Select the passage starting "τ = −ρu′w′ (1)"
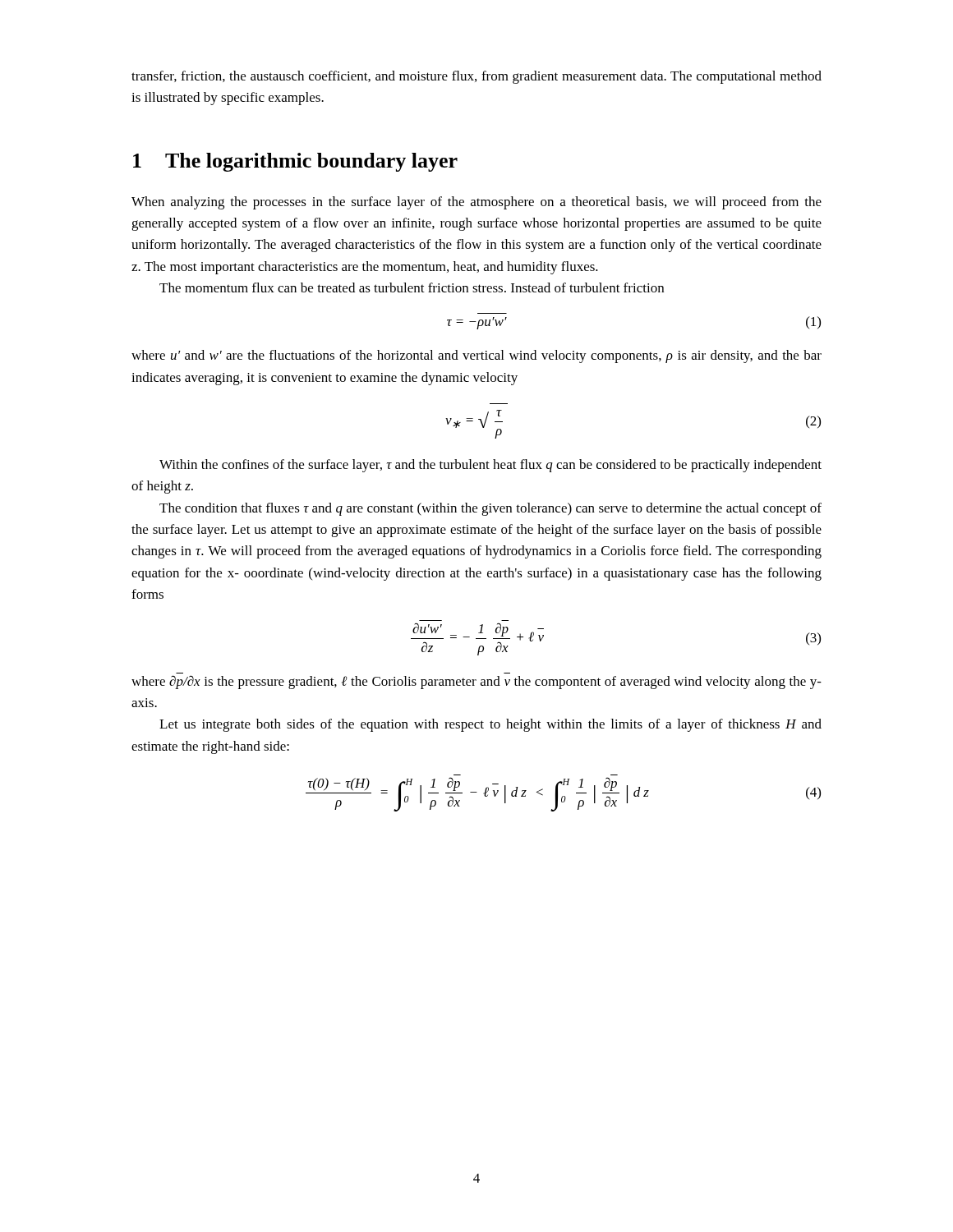This screenshot has width=953, height=1232. [476, 322]
